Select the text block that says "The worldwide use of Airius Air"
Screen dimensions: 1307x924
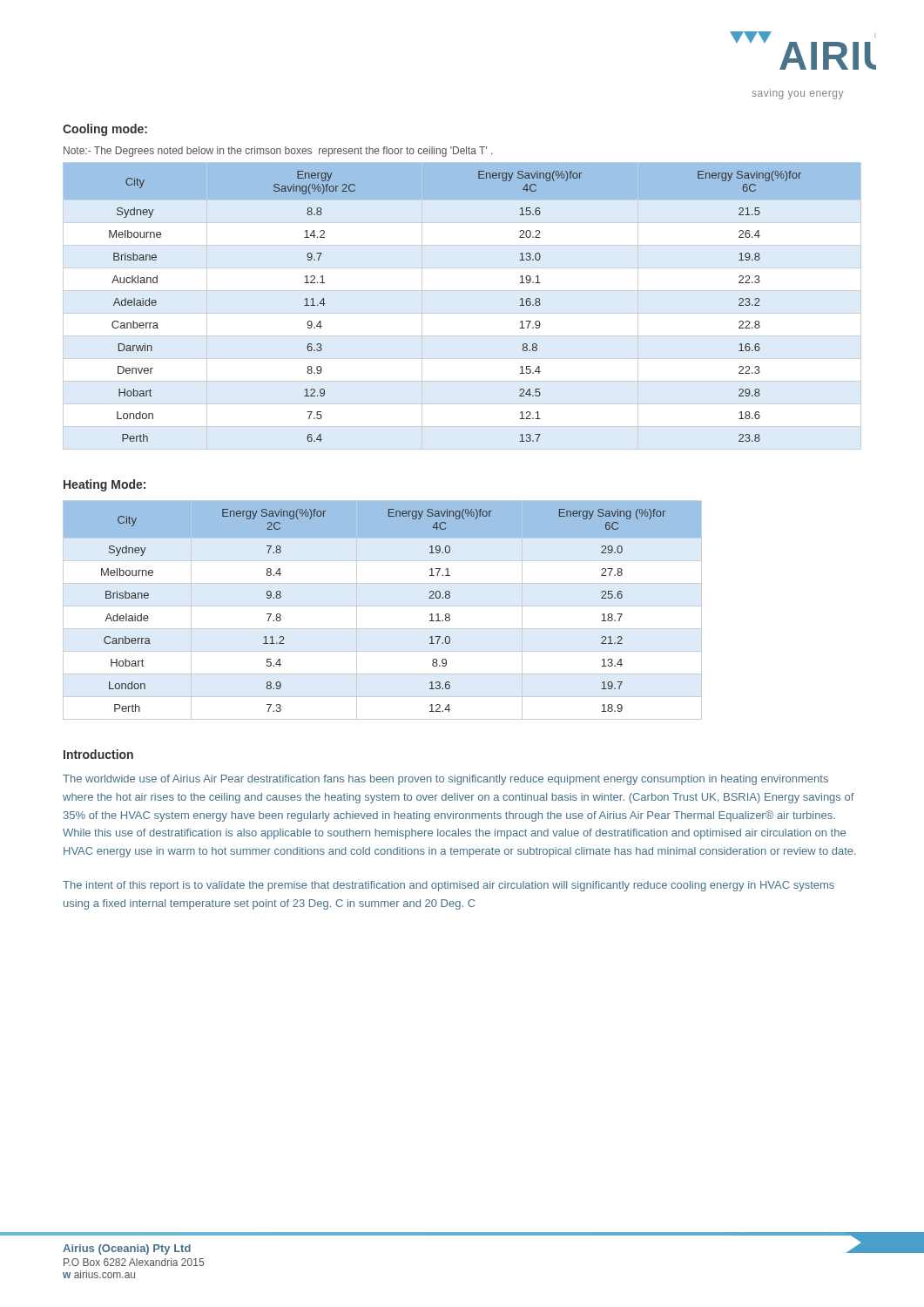click(460, 815)
